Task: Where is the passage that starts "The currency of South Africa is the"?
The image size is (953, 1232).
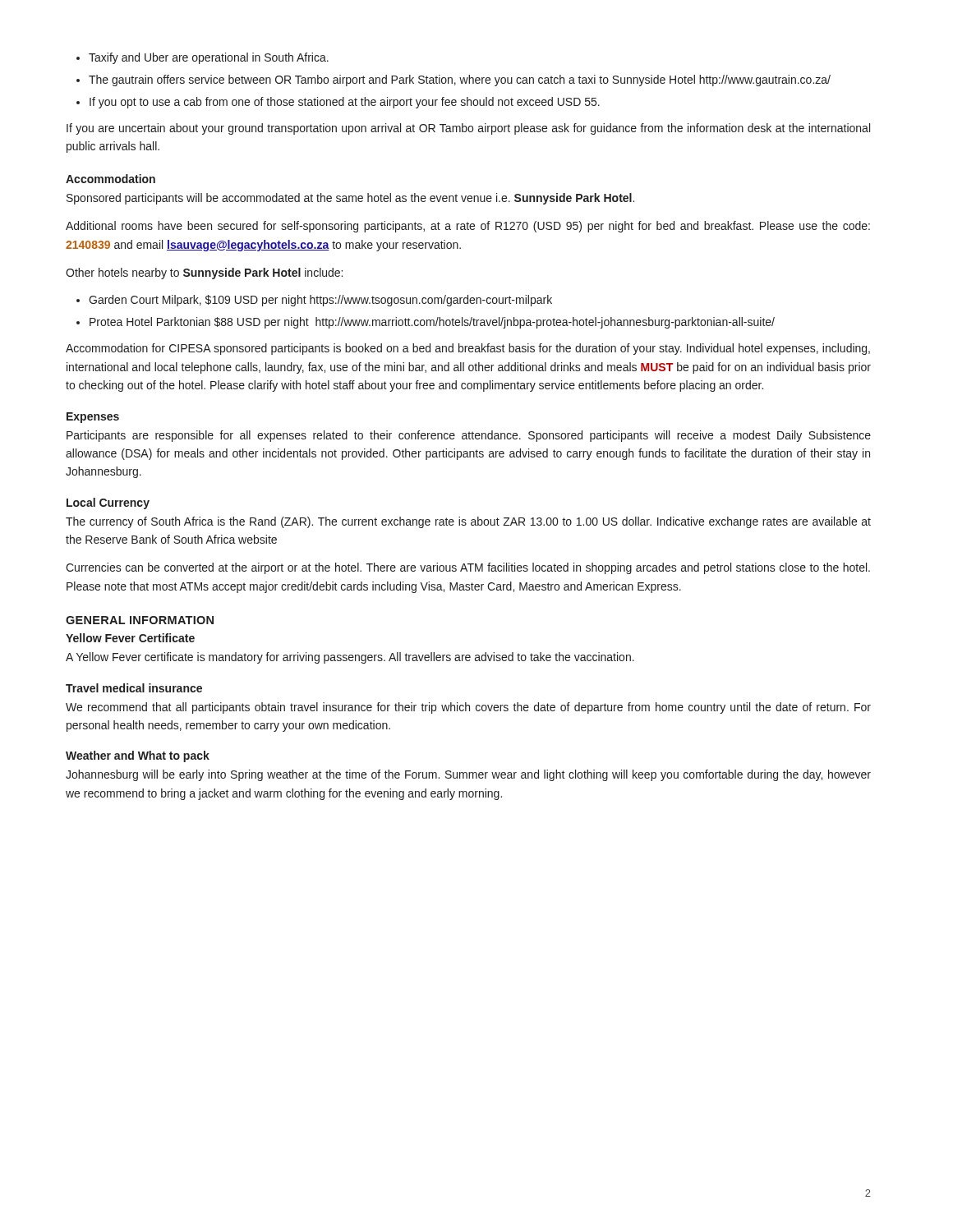Action: tap(468, 531)
